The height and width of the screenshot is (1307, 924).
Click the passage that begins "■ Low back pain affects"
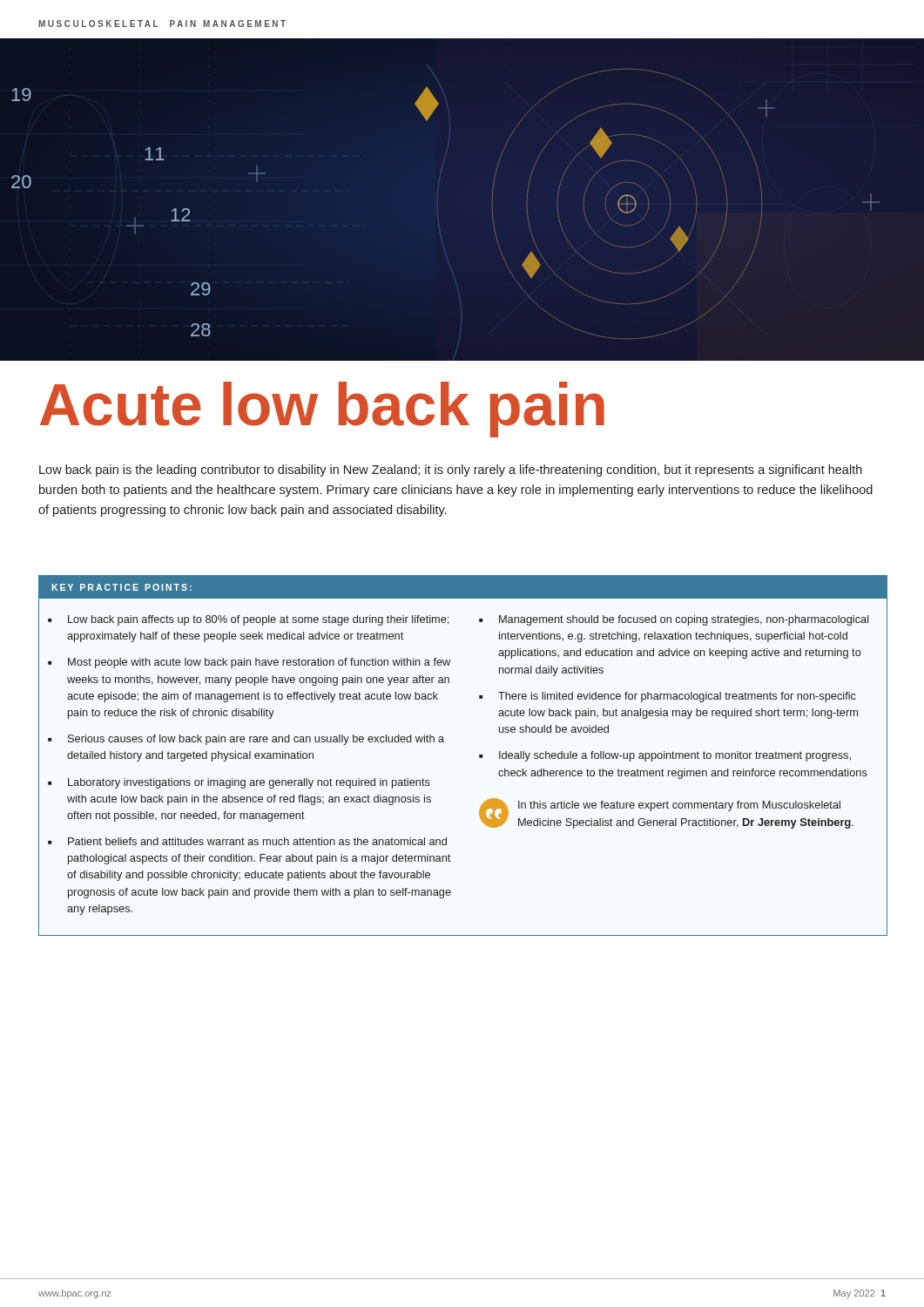250,627
